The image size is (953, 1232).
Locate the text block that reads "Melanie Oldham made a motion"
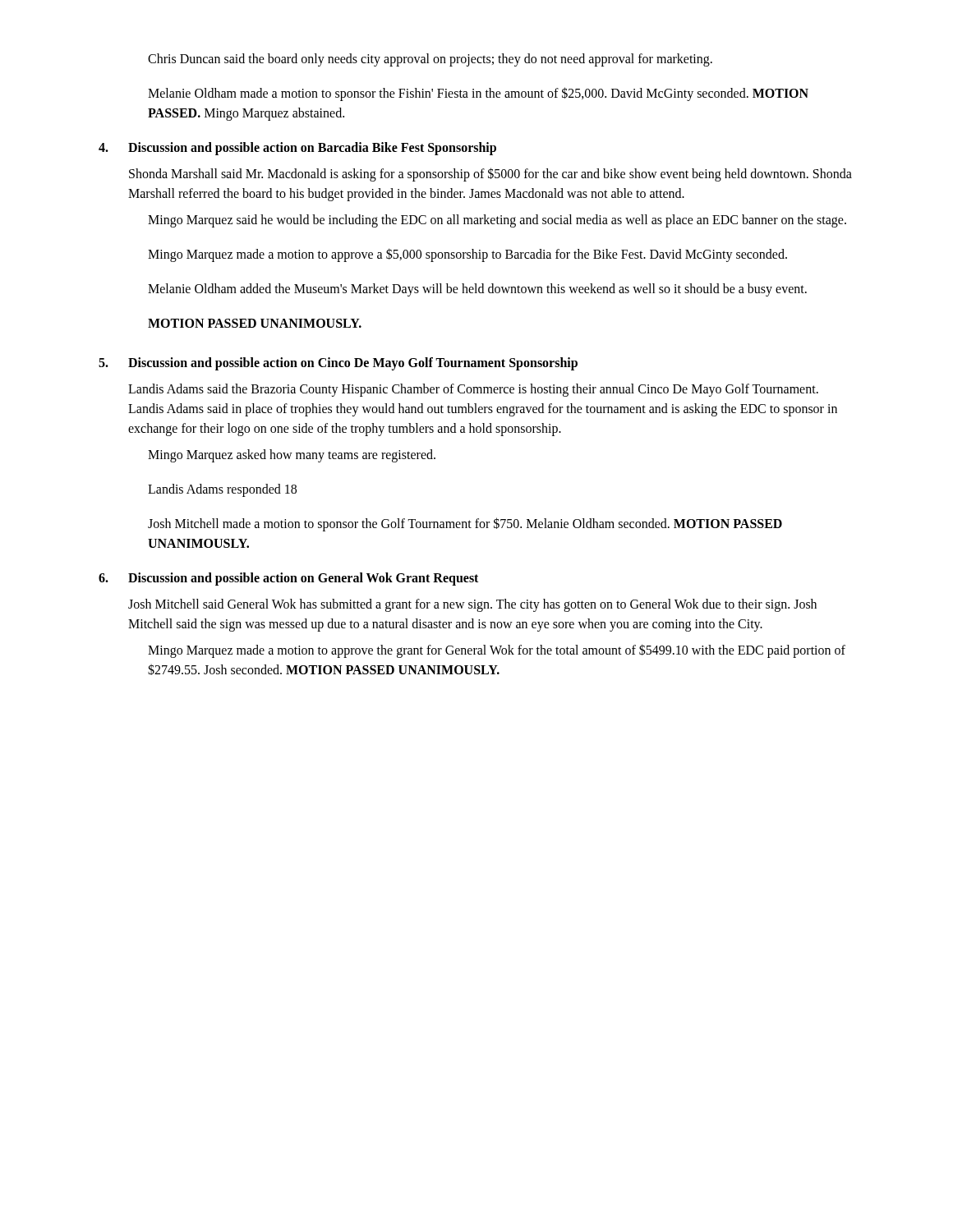(478, 103)
